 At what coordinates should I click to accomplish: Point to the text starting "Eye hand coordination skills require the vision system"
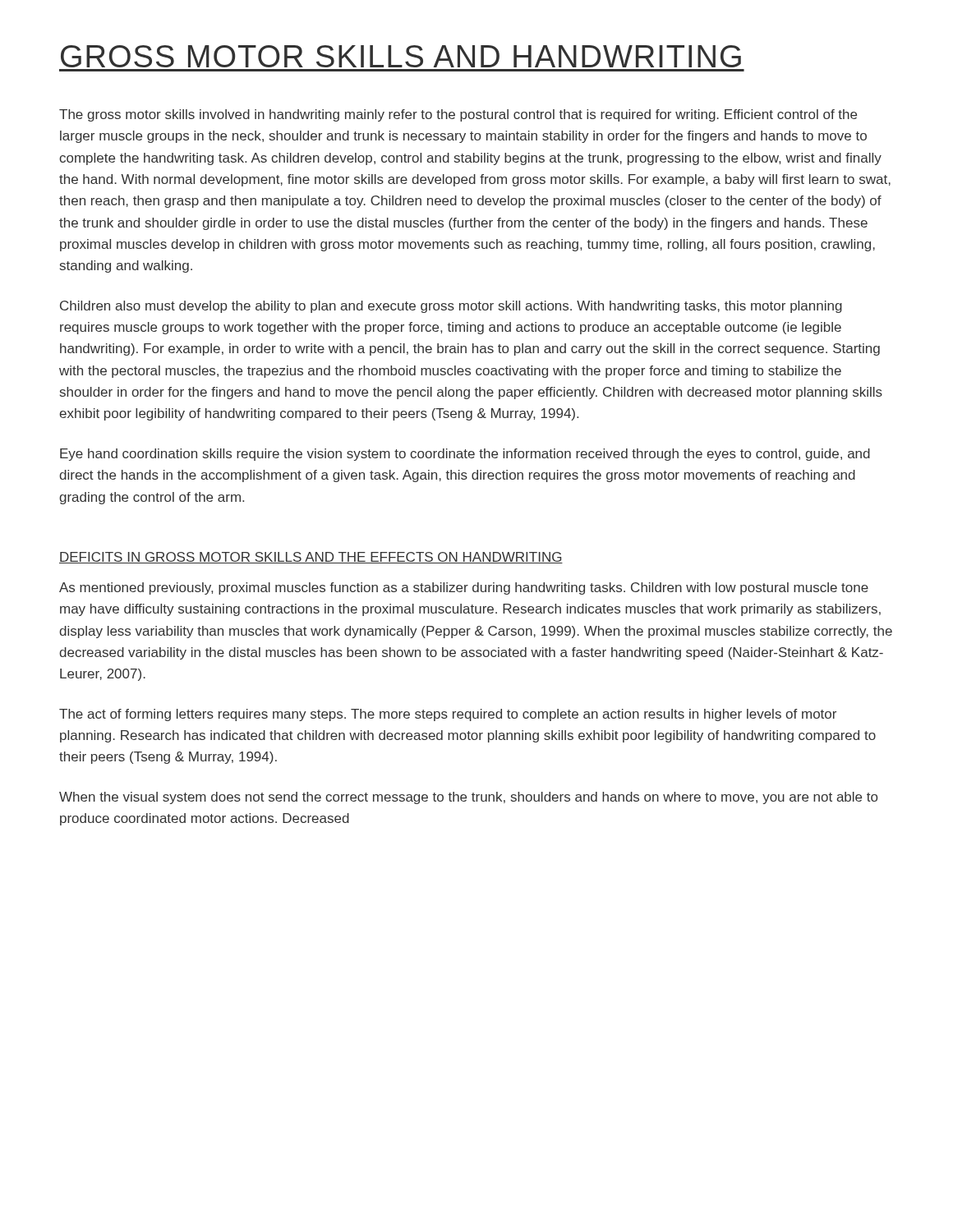tap(465, 475)
